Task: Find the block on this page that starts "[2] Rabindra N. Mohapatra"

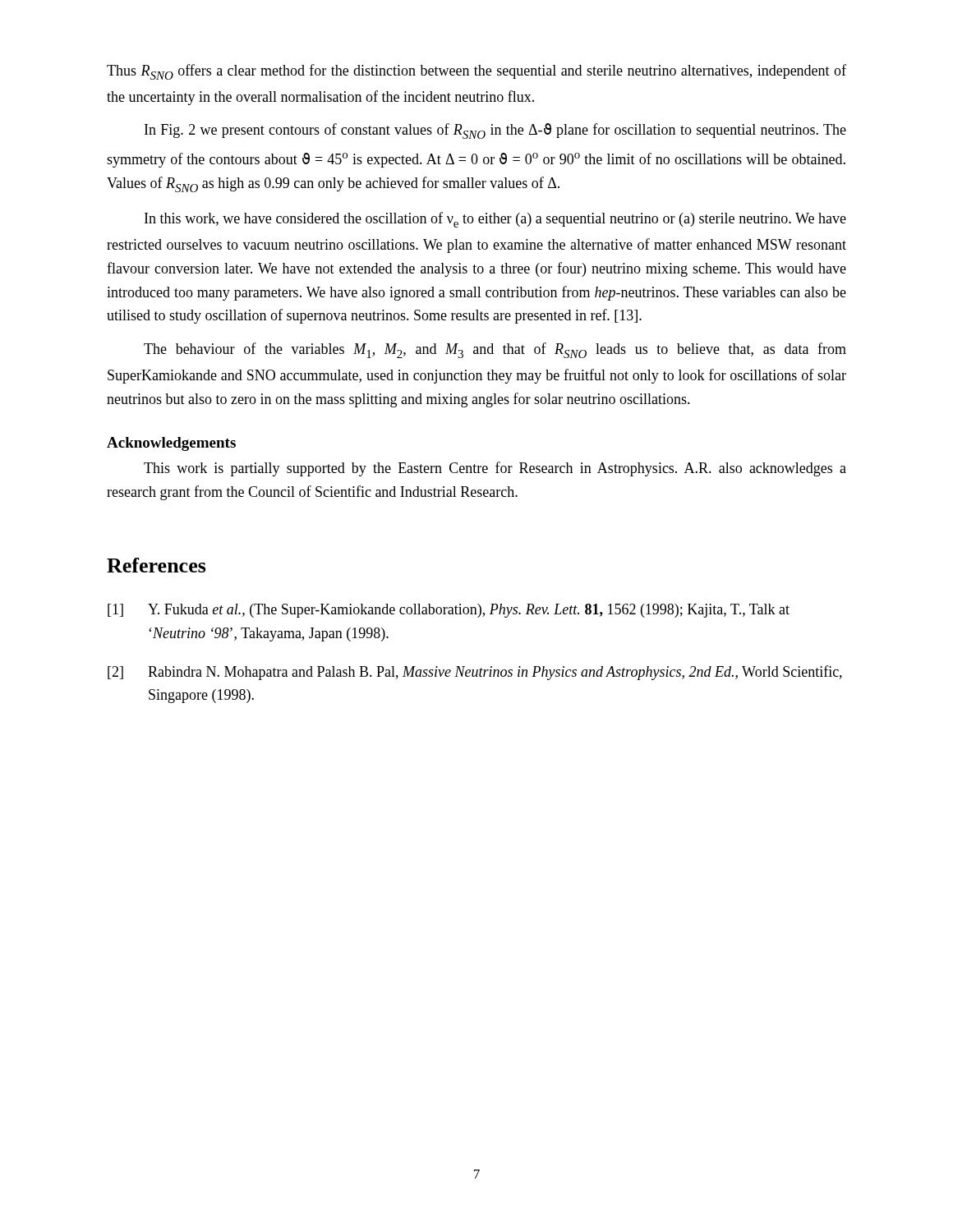Action: [476, 684]
